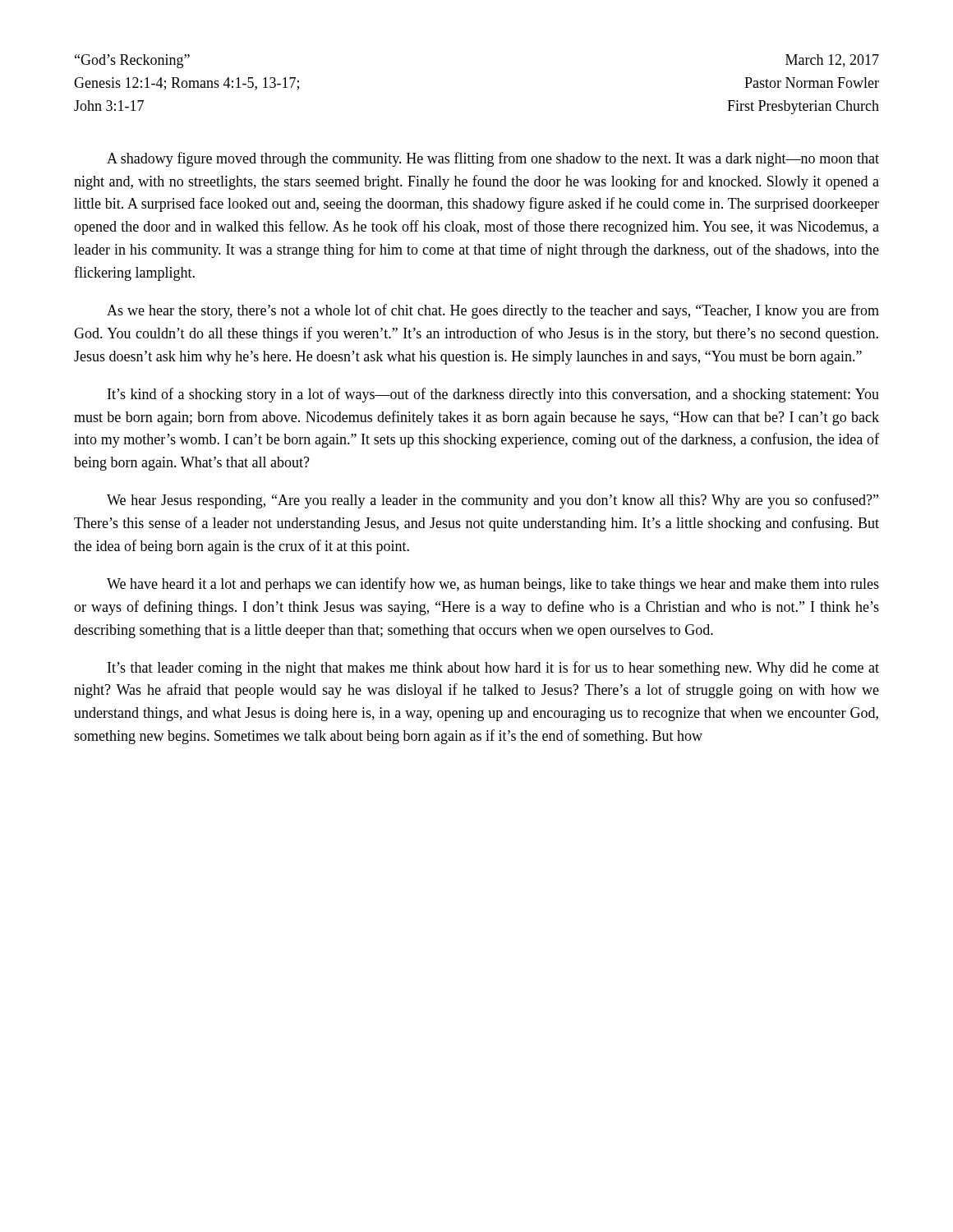953x1232 pixels.
Task: Click on the text block that says "As we hear the"
Action: coord(476,333)
